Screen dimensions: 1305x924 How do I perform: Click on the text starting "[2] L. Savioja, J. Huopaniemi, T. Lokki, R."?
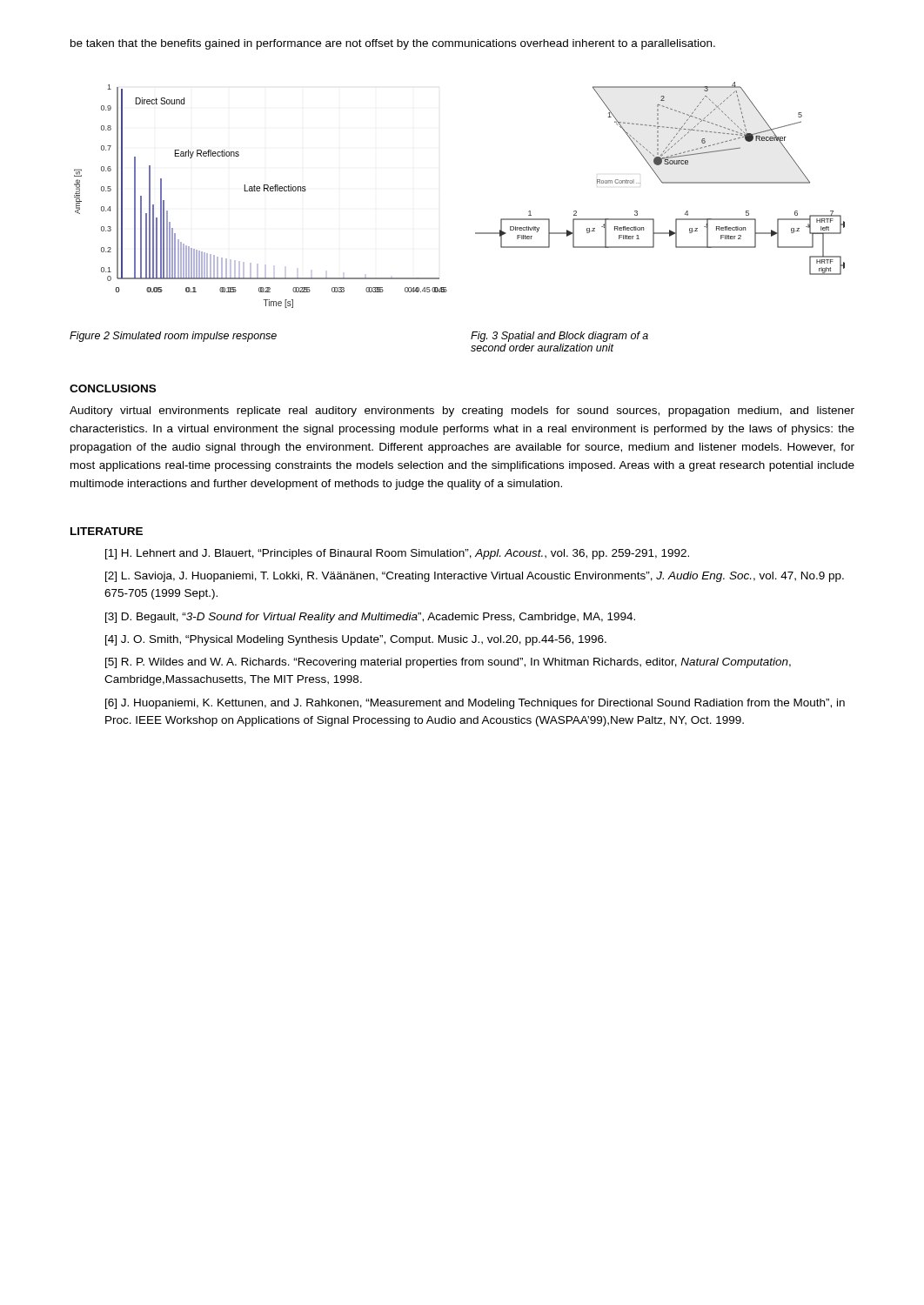[x=474, y=584]
